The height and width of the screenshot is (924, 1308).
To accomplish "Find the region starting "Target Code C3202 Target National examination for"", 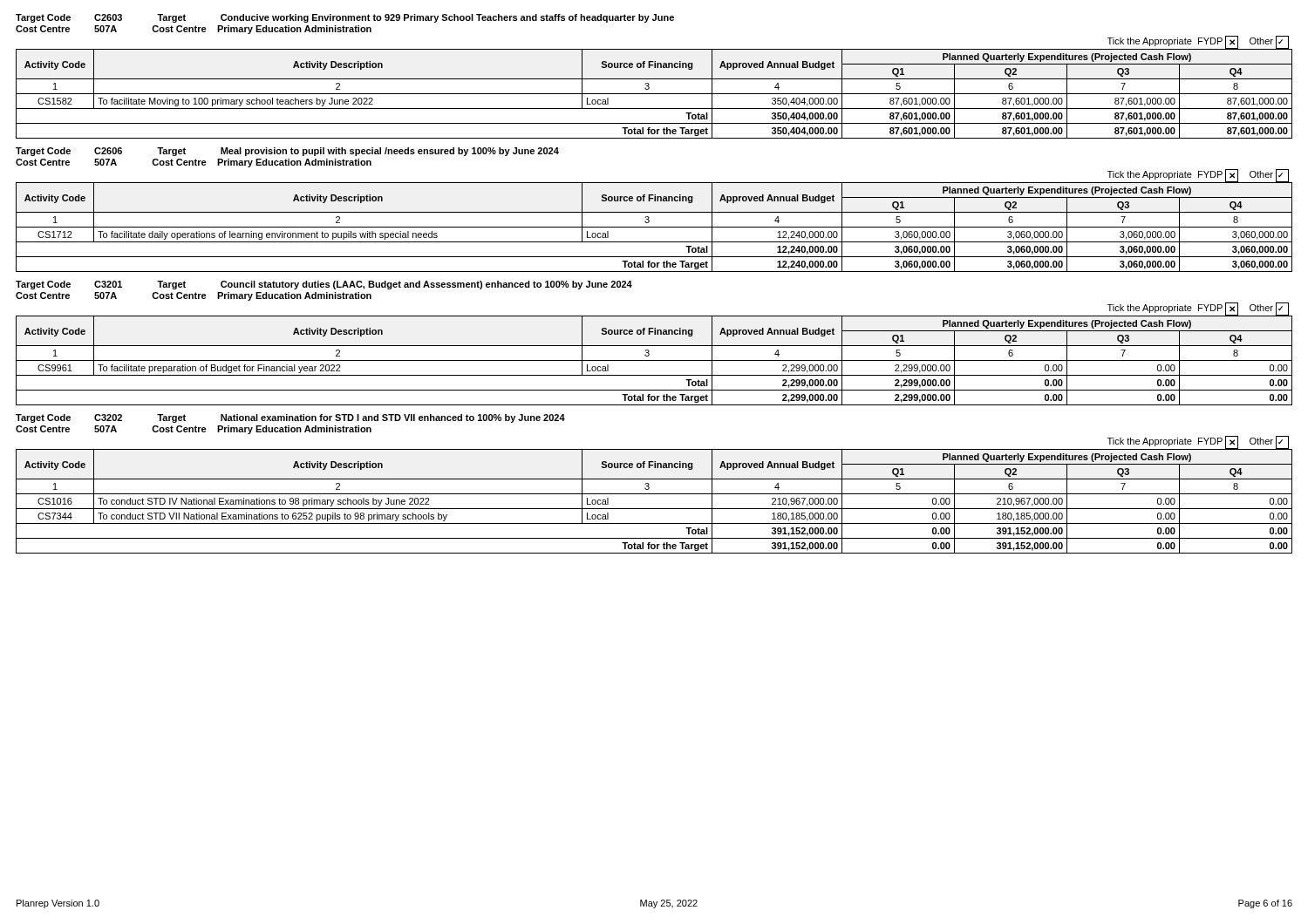I will tap(290, 418).
